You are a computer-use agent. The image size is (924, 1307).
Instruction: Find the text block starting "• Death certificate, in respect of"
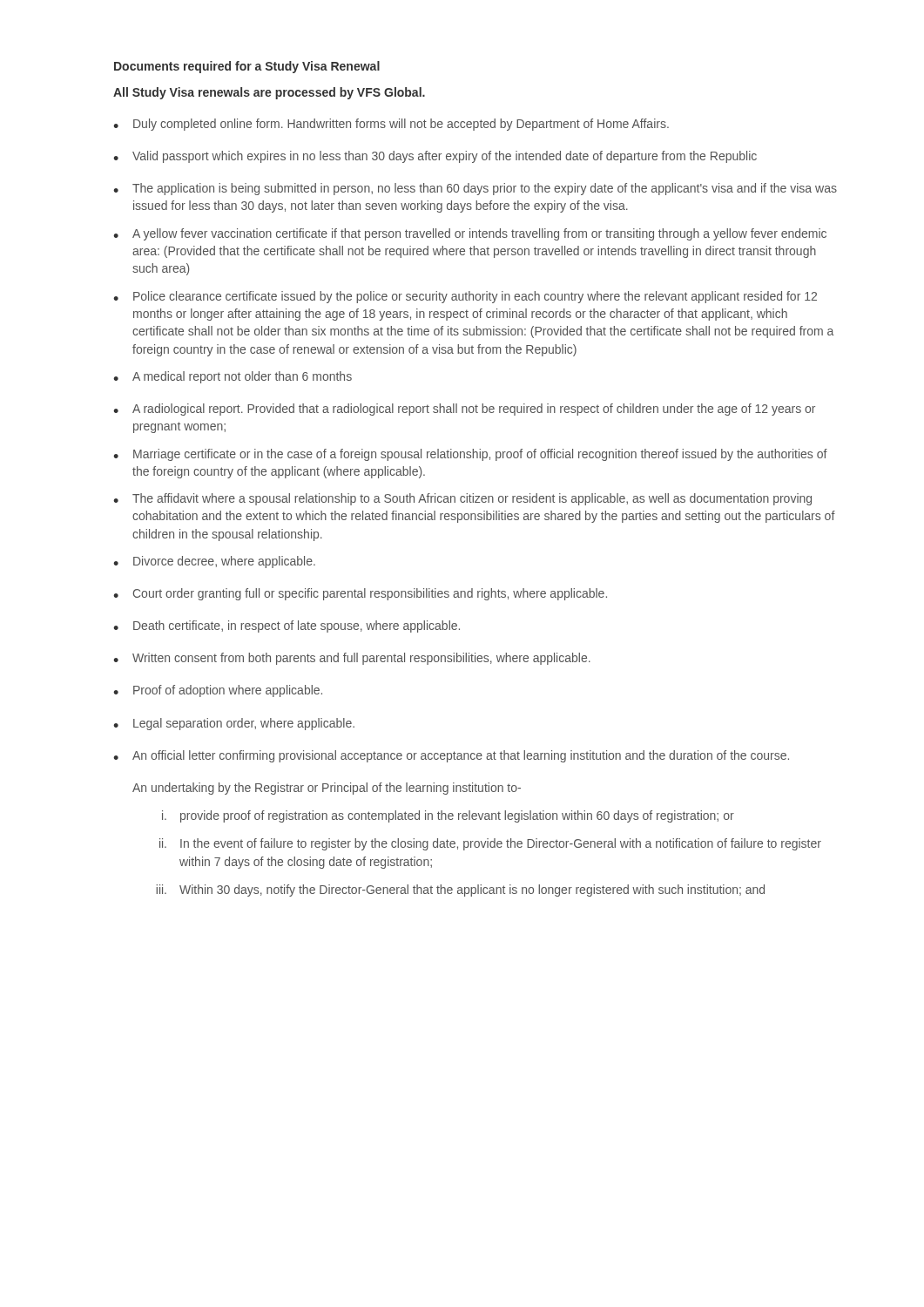click(x=287, y=628)
